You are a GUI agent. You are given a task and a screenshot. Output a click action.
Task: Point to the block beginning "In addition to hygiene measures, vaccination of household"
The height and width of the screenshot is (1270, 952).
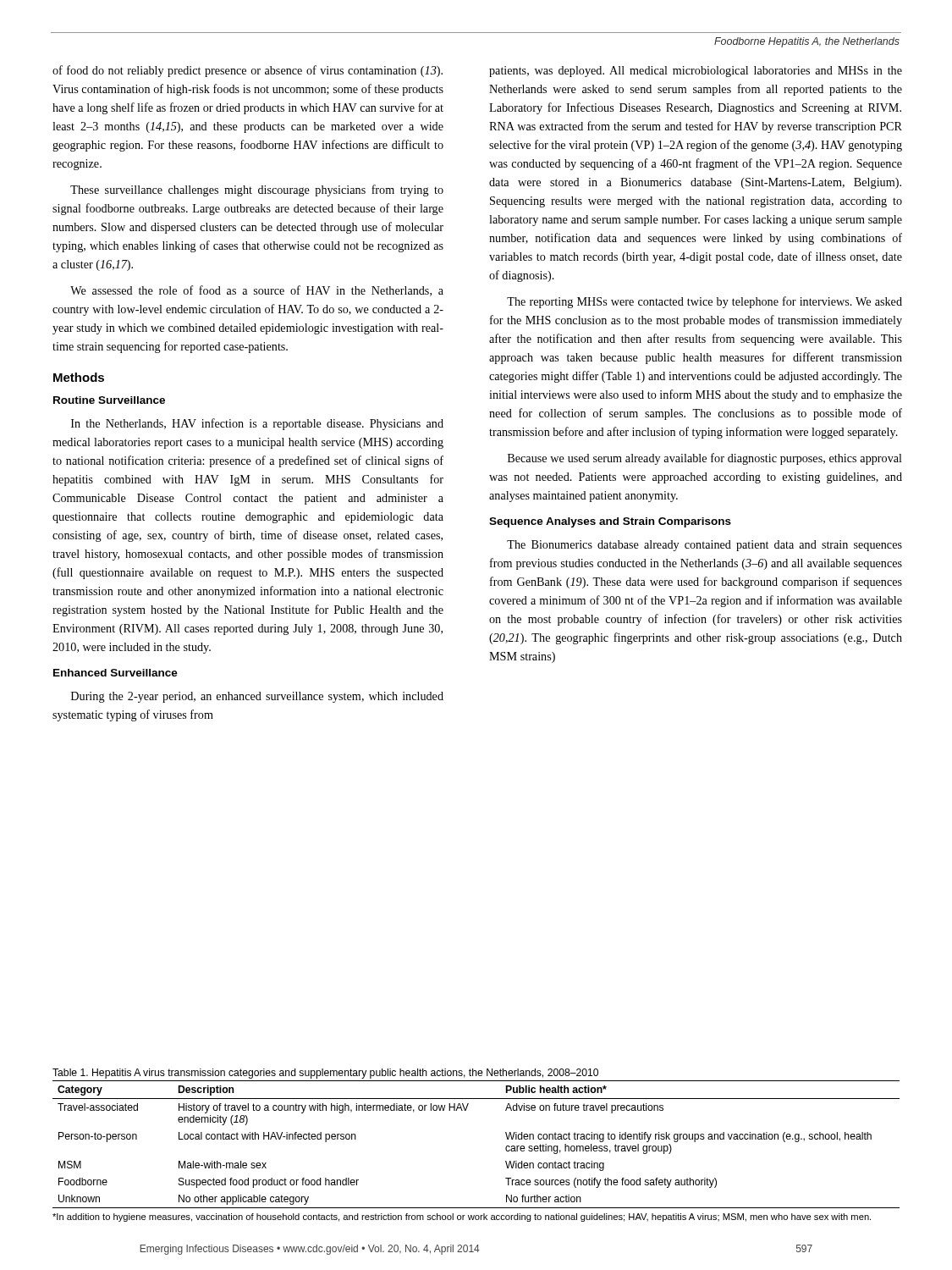click(462, 1217)
